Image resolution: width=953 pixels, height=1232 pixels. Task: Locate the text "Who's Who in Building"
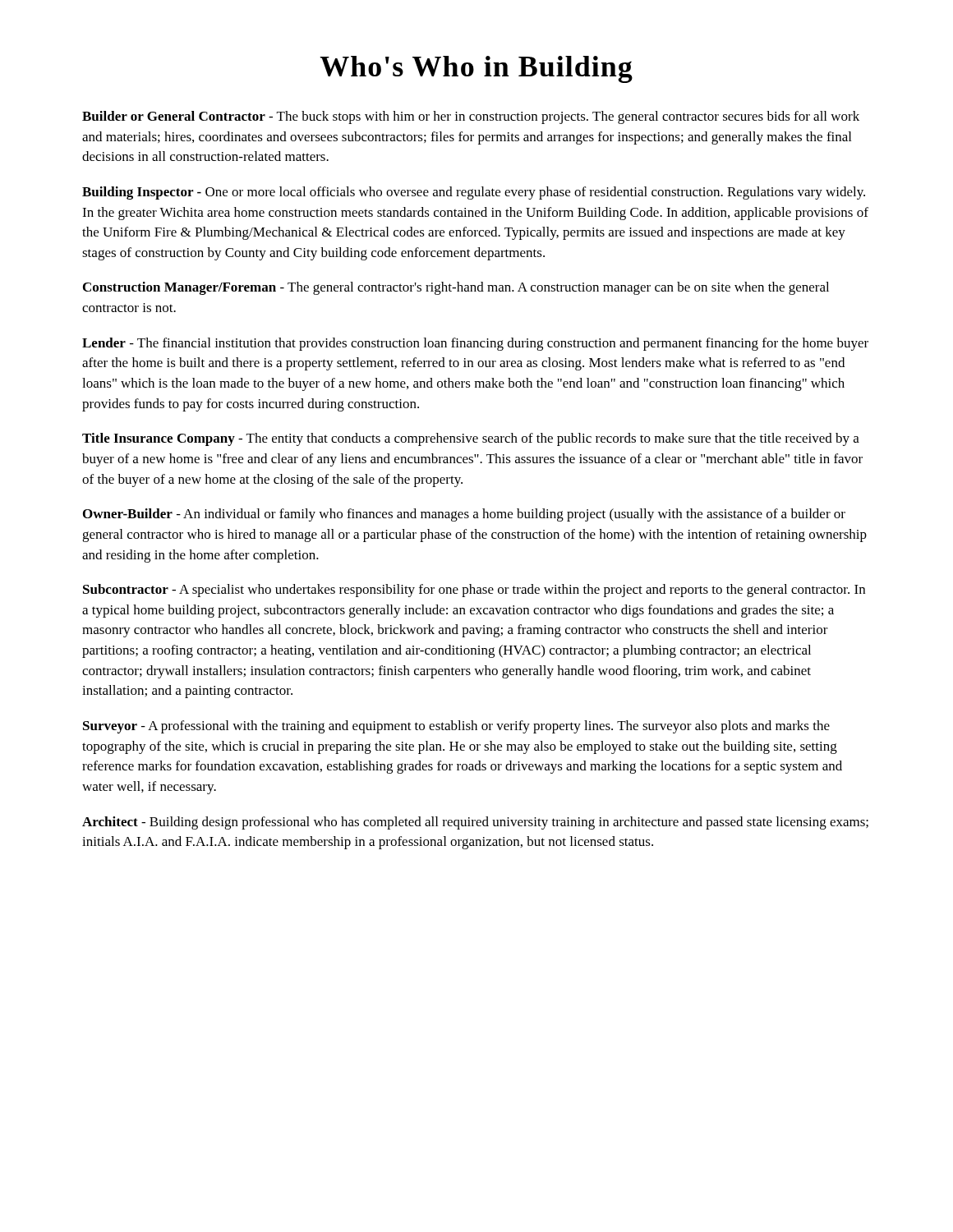coord(476,67)
